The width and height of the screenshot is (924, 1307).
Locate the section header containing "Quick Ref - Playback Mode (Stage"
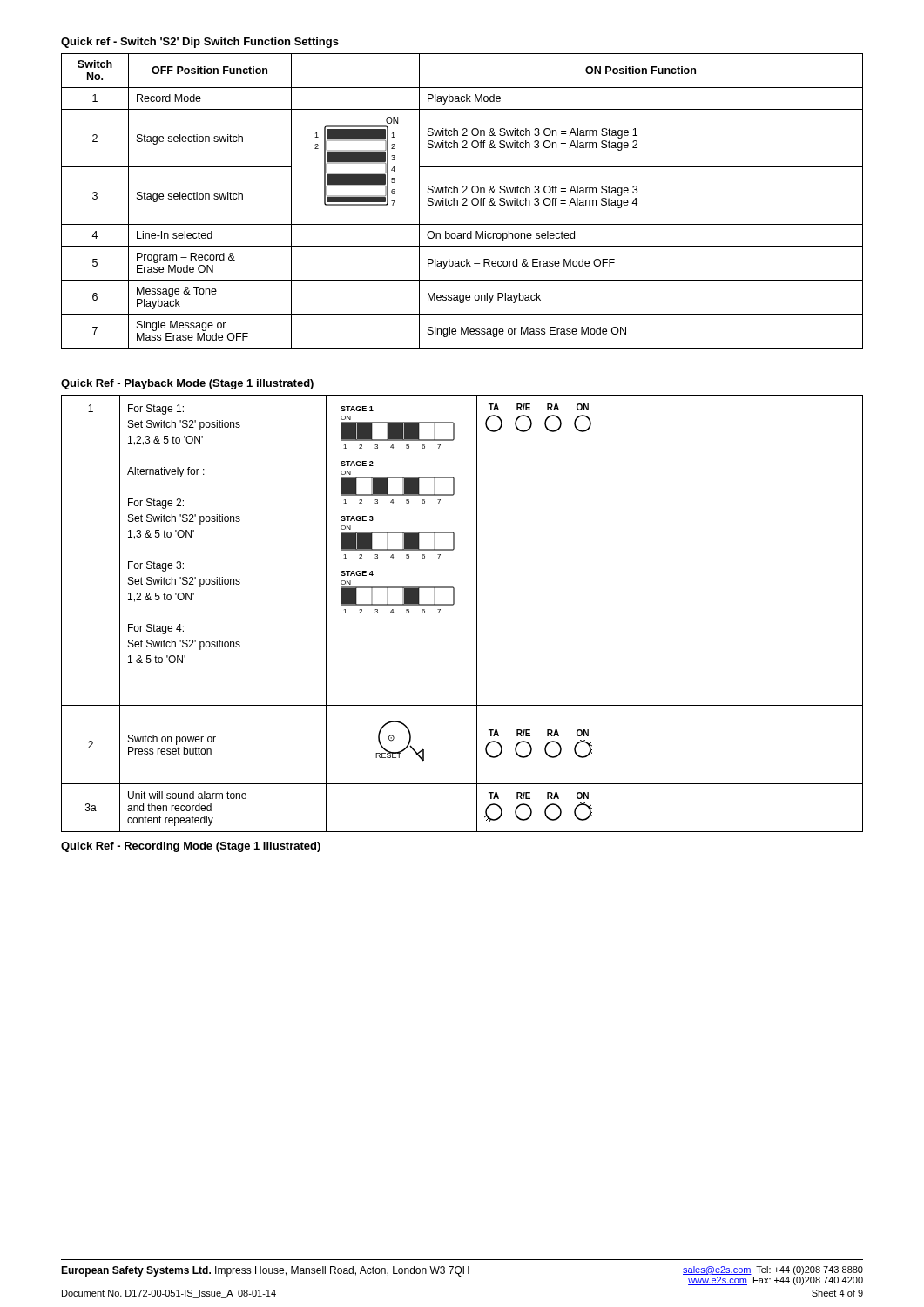(x=187, y=383)
